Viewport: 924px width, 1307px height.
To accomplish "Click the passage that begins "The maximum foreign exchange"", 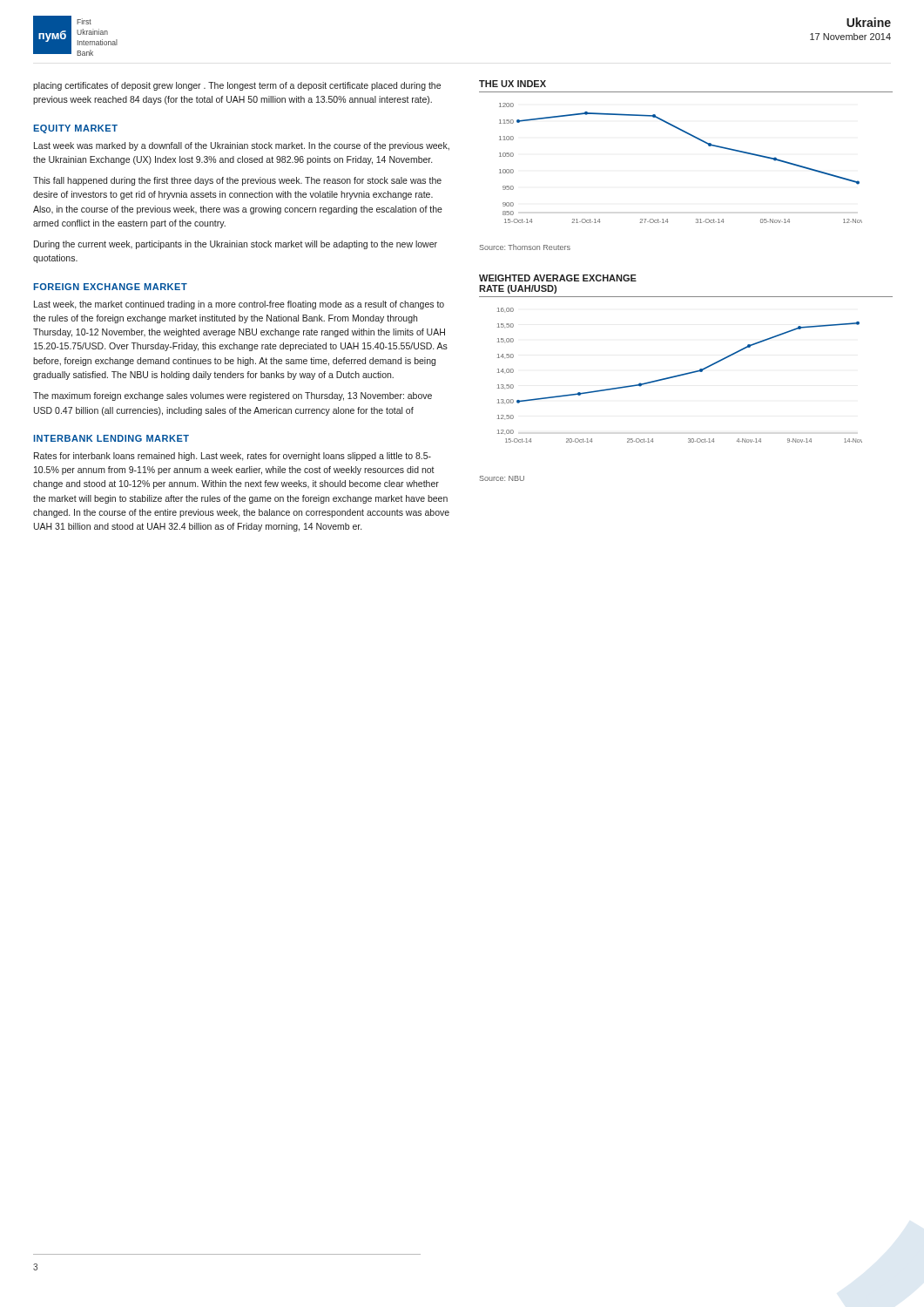I will click(x=233, y=403).
